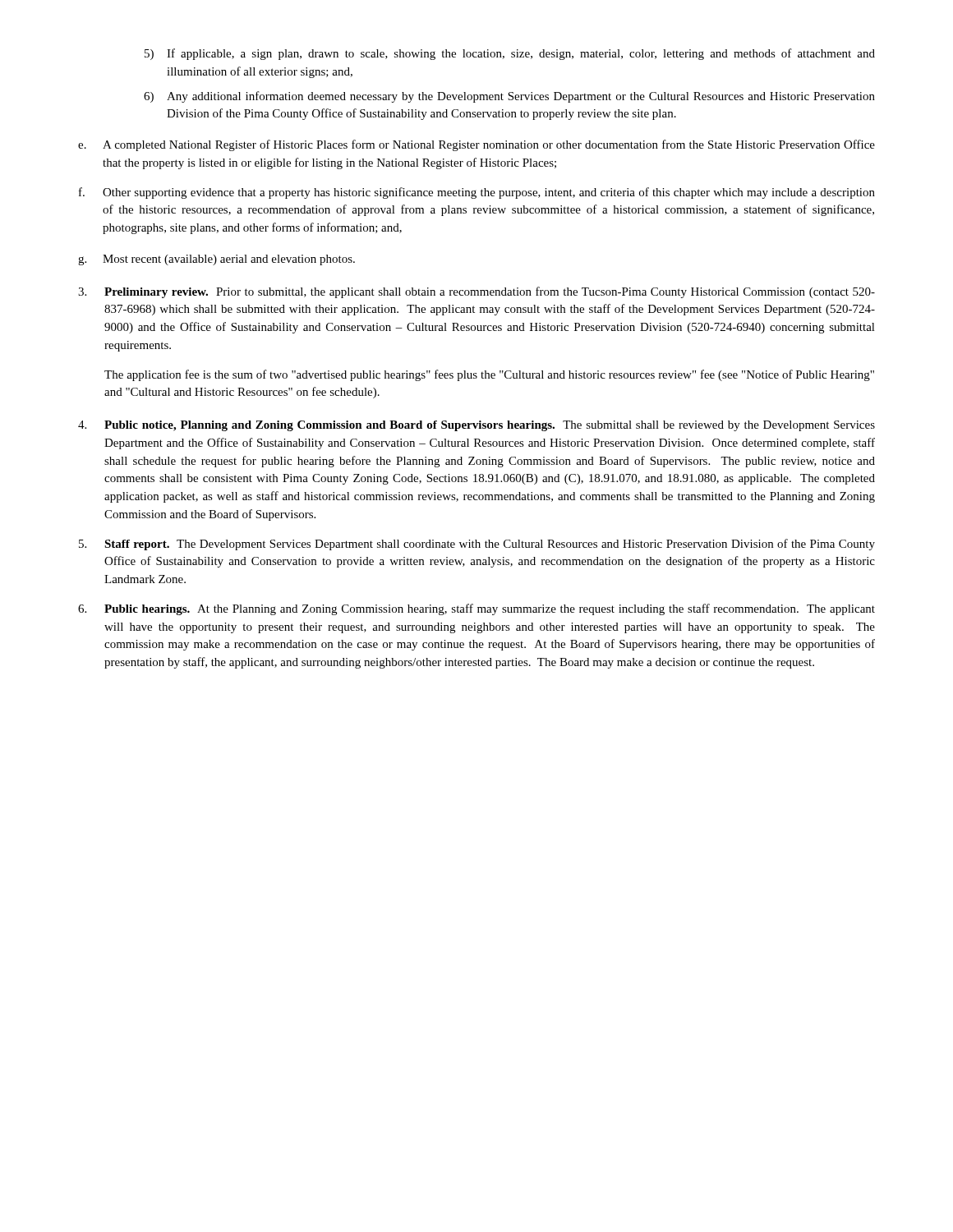Select the text block that says "e. A completed National Register of Historic Places"
The width and height of the screenshot is (953, 1232).
click(x=476, y=154)
